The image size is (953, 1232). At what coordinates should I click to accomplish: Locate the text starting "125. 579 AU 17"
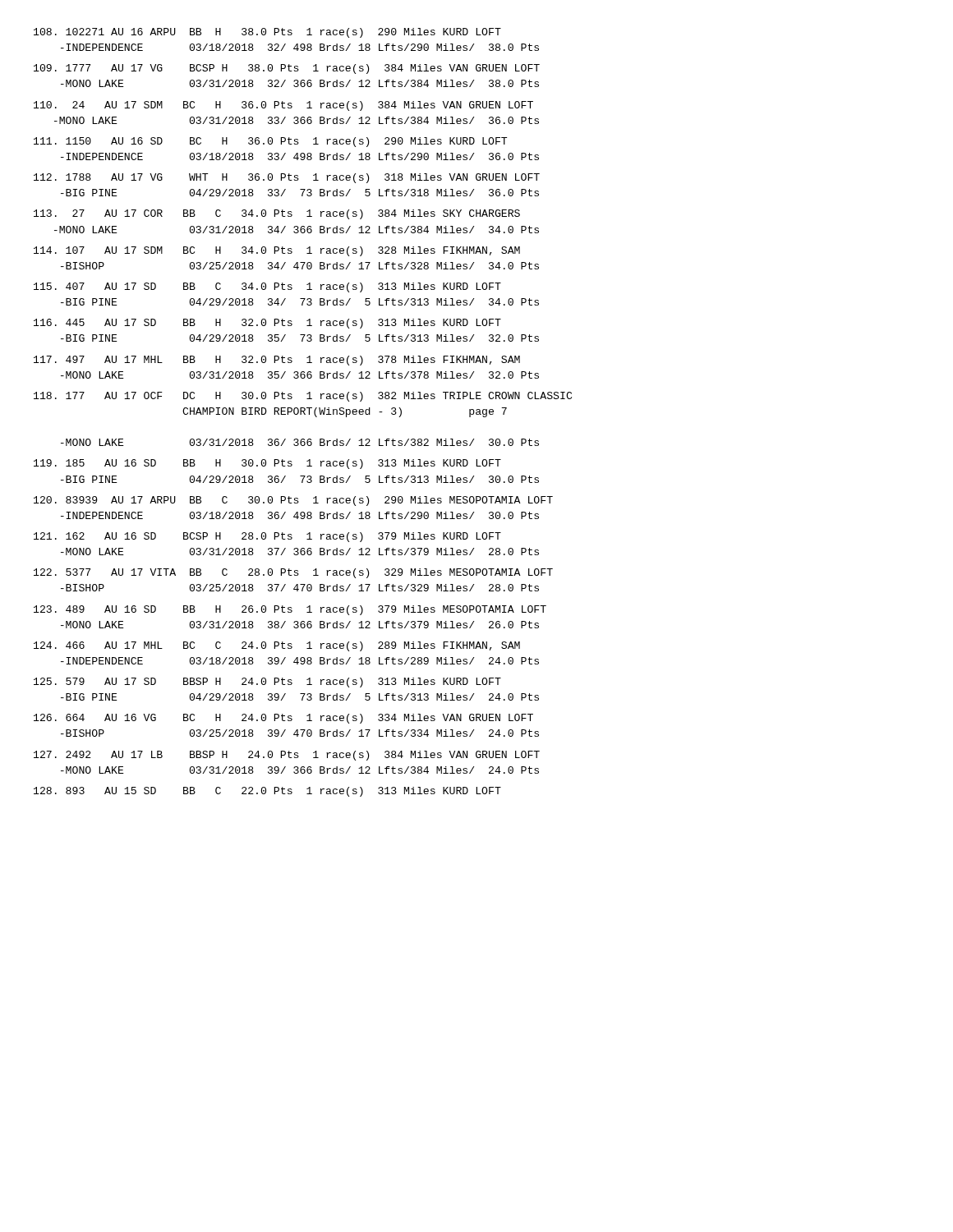(x=476, y=690)
